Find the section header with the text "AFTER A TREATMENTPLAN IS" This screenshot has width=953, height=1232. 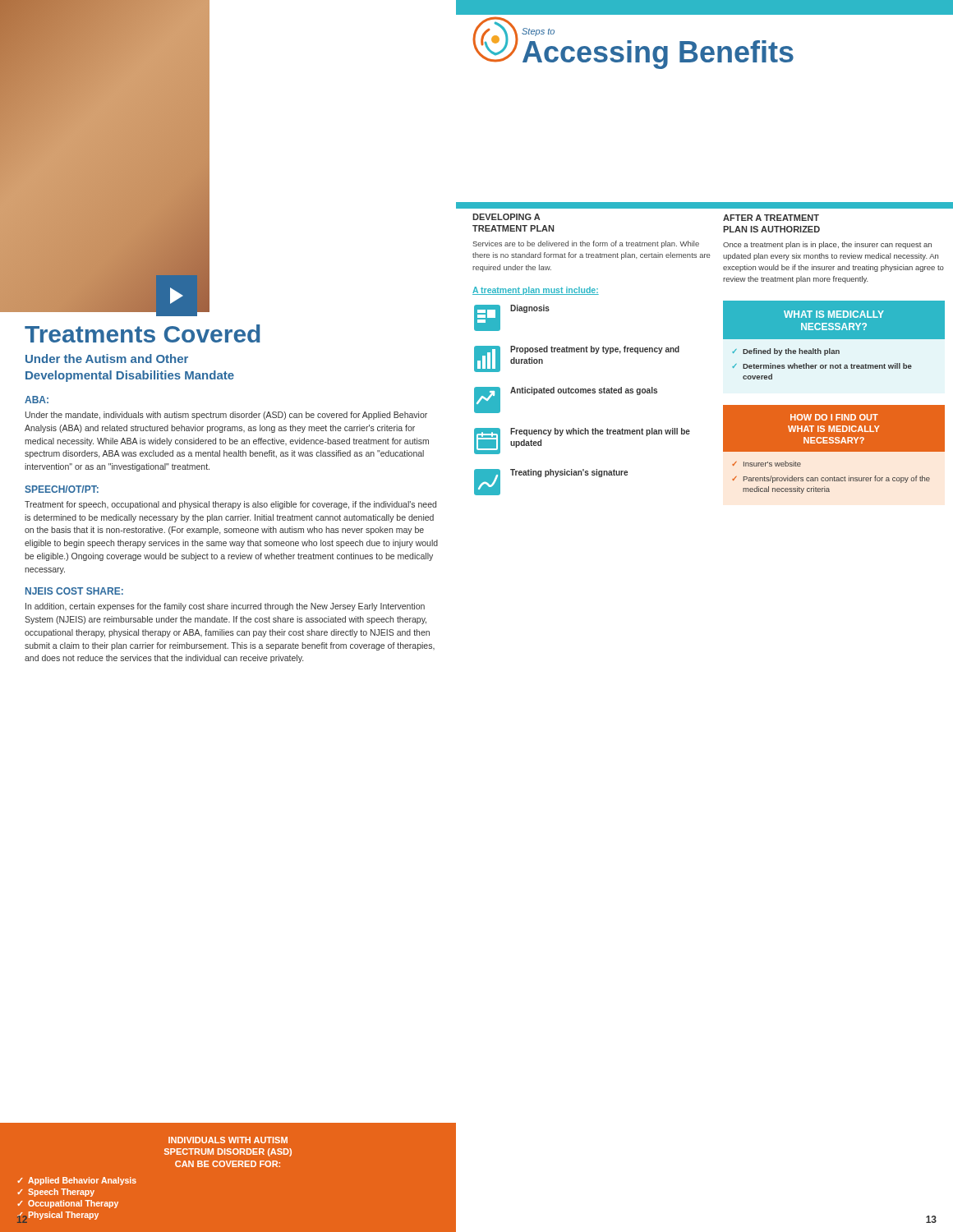pyautogui.click(x=771, y=218)
